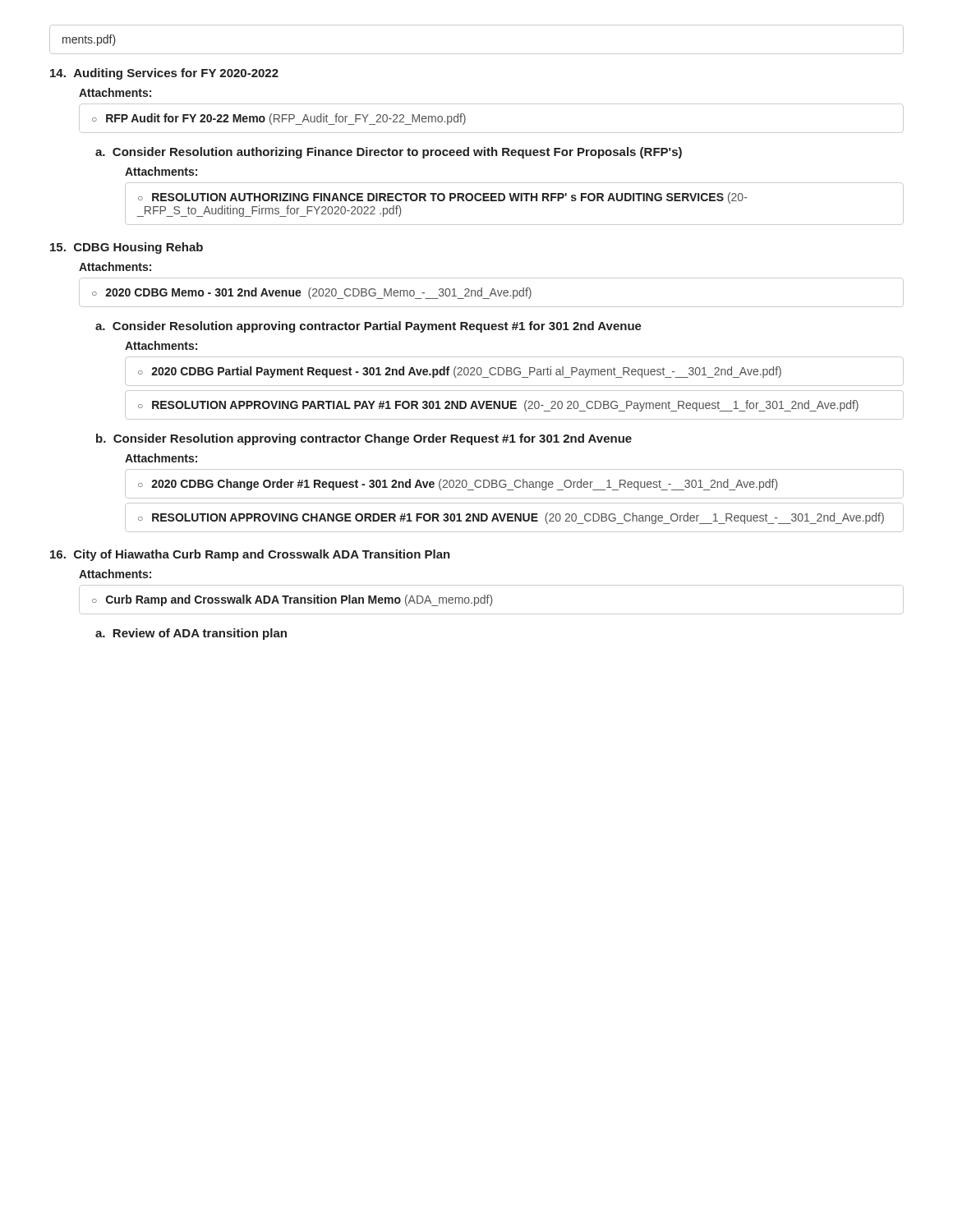The height and width of the screenshot is (1232, 953).
Task: Point to the block beginning "○ Curb Ramp and Crosswalk ADA Transition"
Action: click(292, 600)
